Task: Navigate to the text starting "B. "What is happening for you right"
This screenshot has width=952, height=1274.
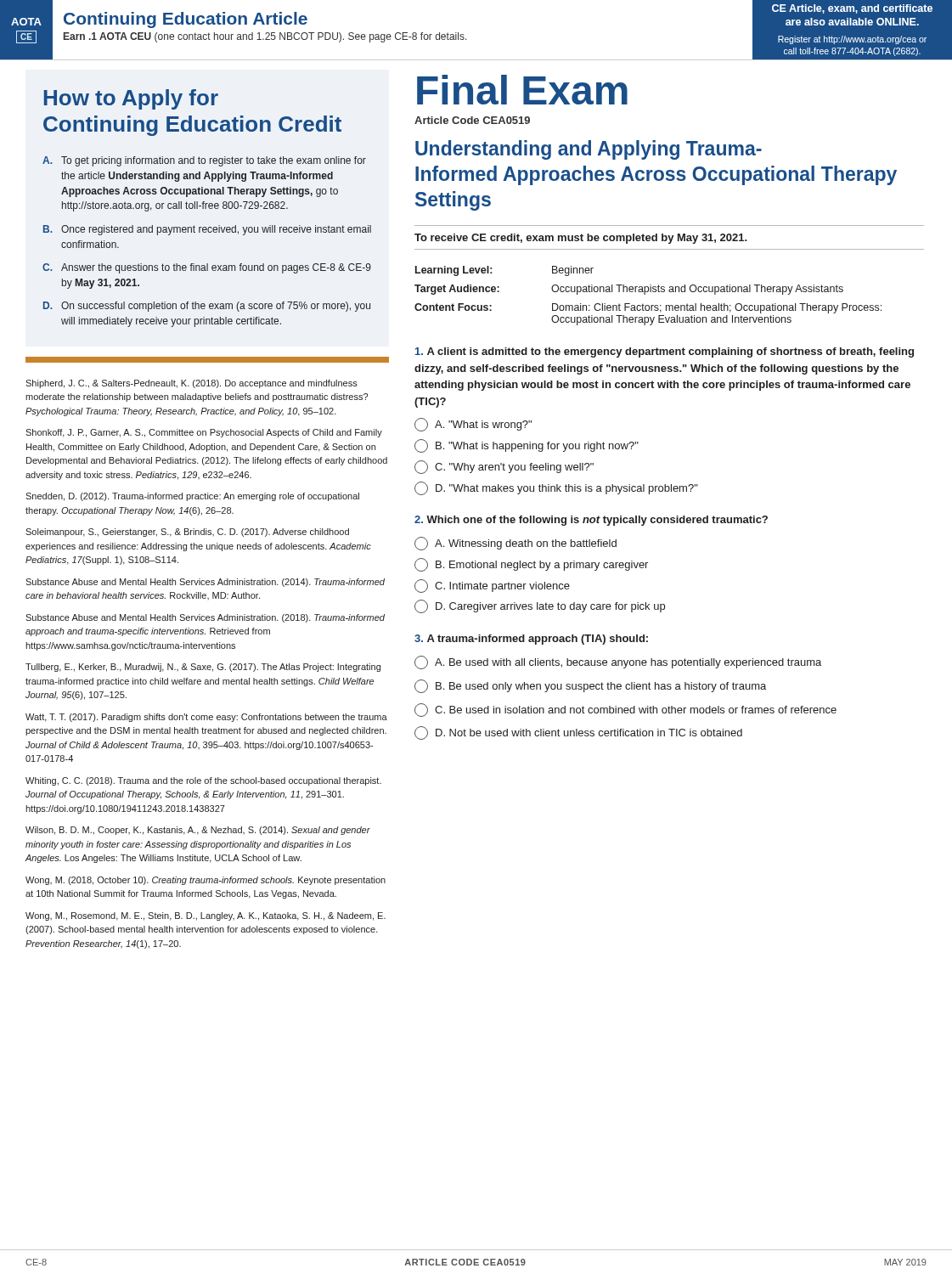Action: tap(526, 446)
